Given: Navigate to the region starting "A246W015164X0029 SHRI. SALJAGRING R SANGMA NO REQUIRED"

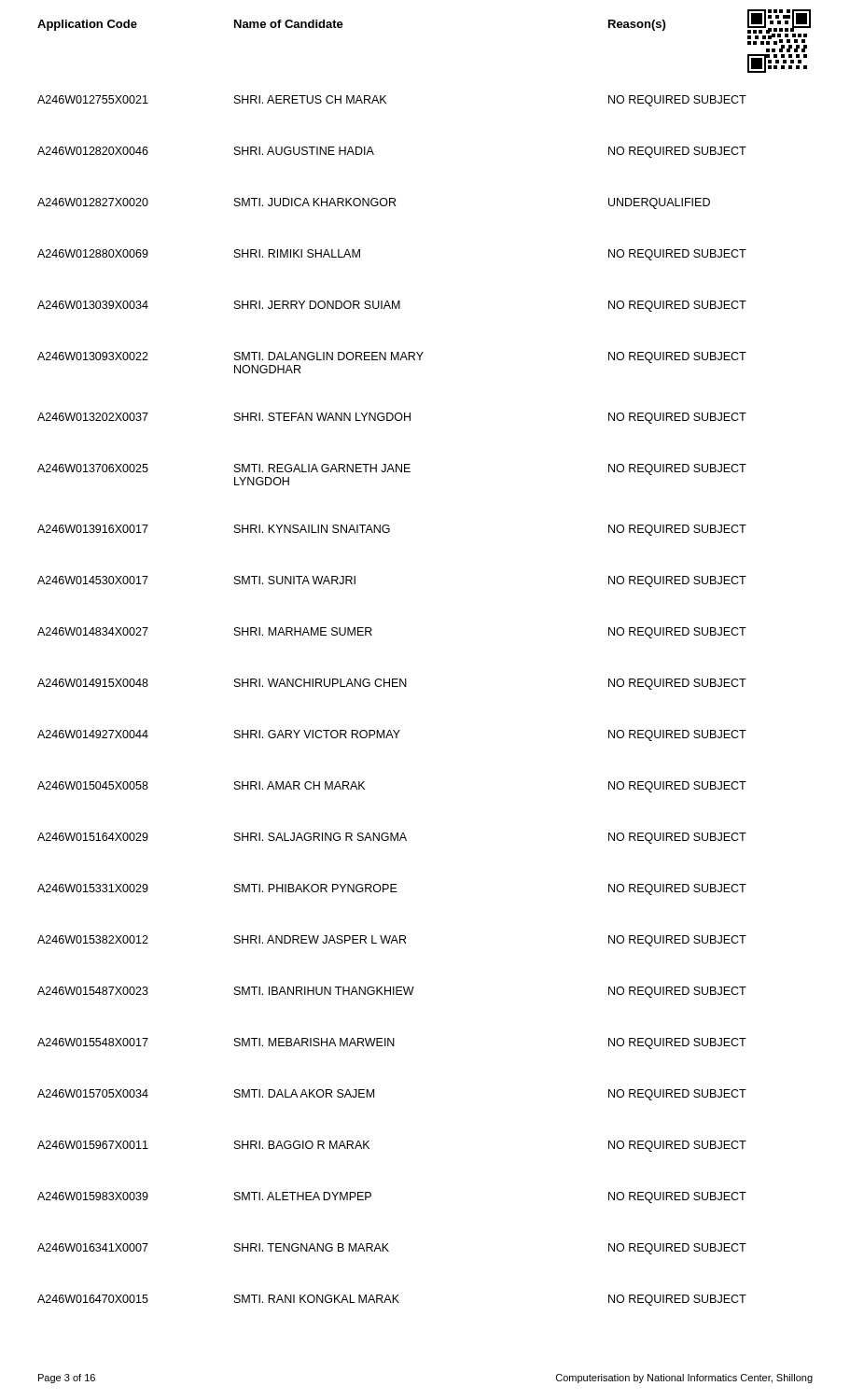Looking at the screenshot, I should point(392,838).
